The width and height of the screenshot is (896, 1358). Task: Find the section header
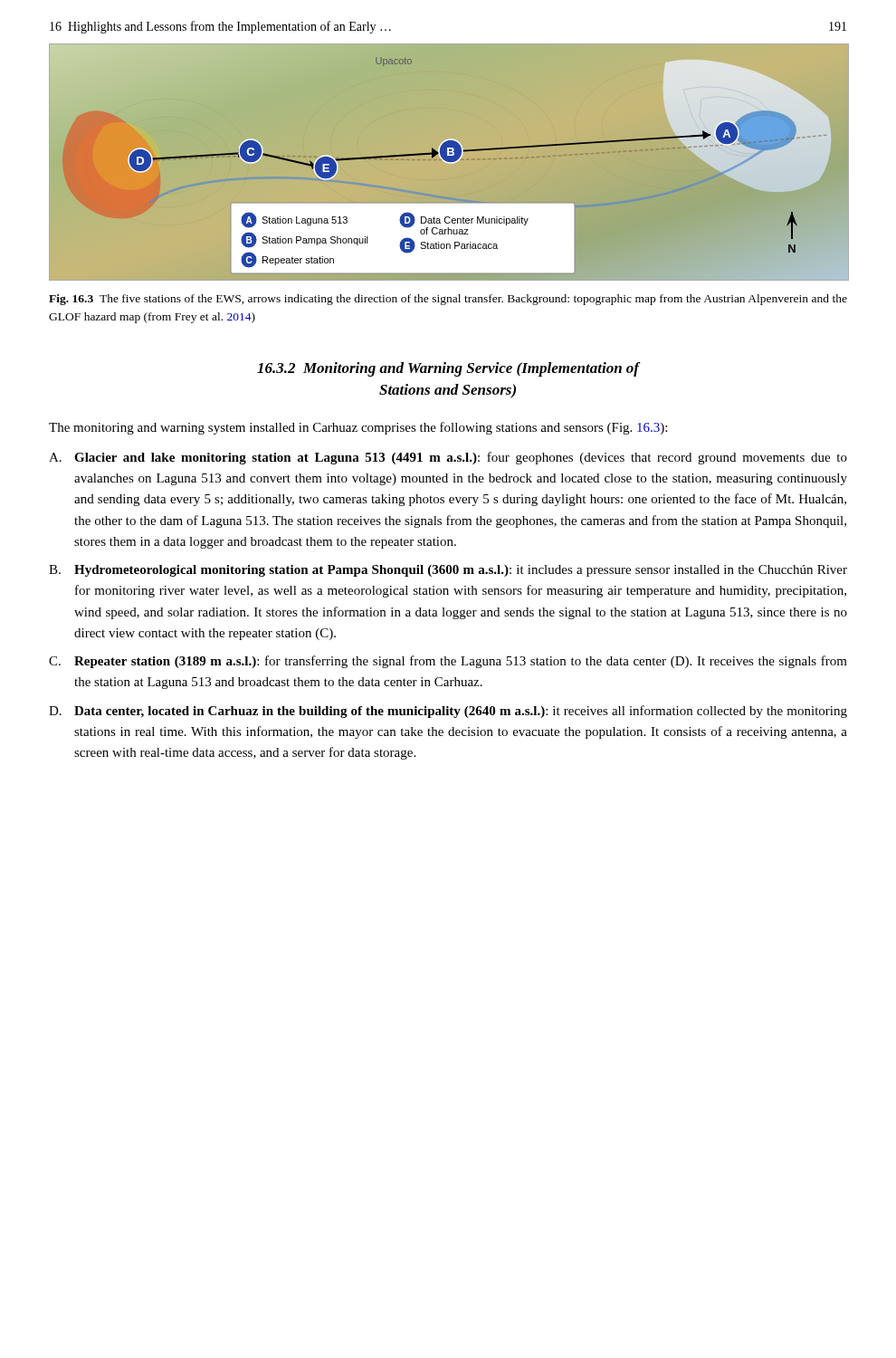pos(448,379)
